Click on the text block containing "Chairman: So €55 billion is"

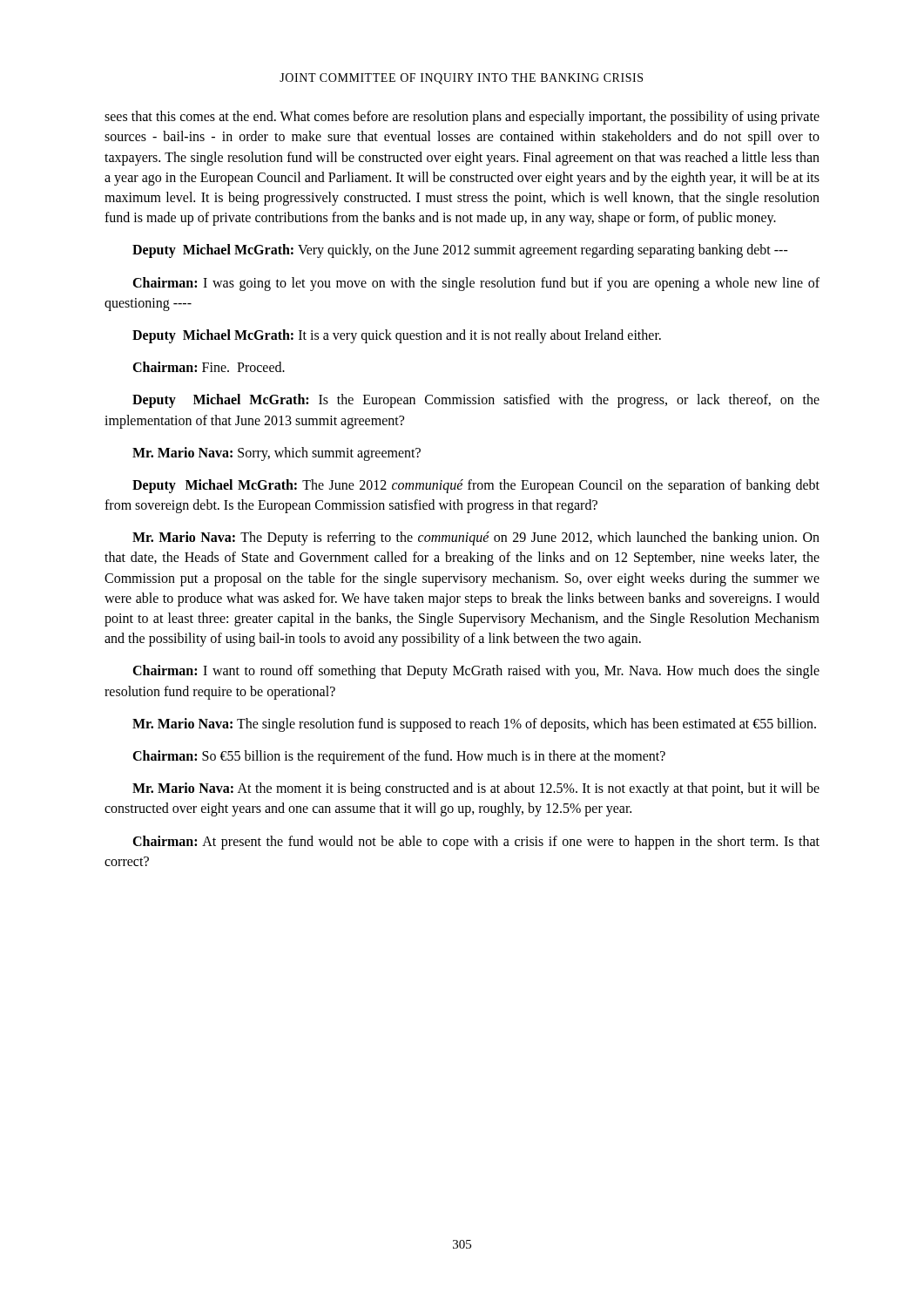[399, 756]
